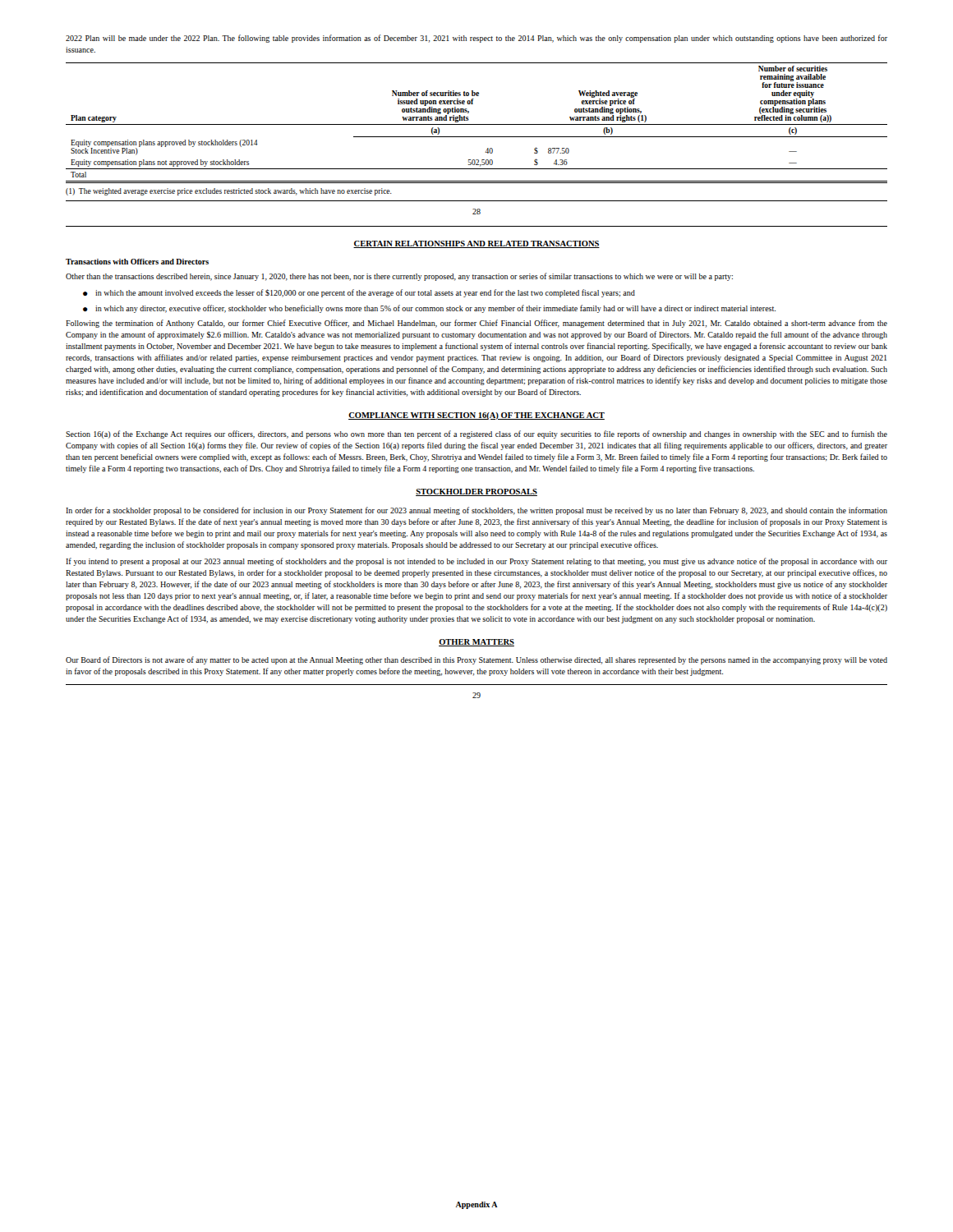Locate the table with the text "Number of securities remaining available"
The width and height of the screenshot is (953, 1232).
point(476,123)
